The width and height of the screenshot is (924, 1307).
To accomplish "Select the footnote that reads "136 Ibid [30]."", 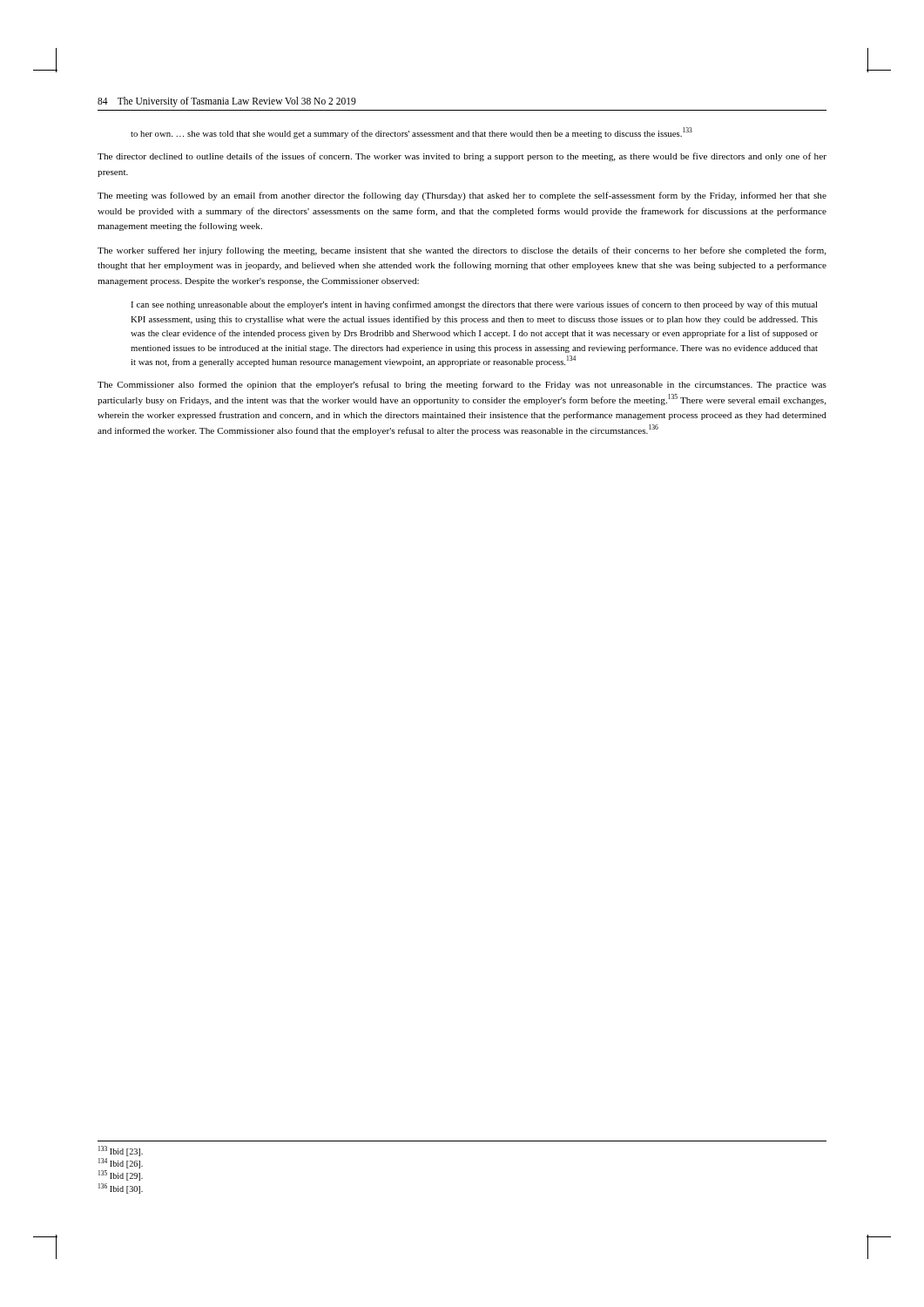I will [120, 1188].
